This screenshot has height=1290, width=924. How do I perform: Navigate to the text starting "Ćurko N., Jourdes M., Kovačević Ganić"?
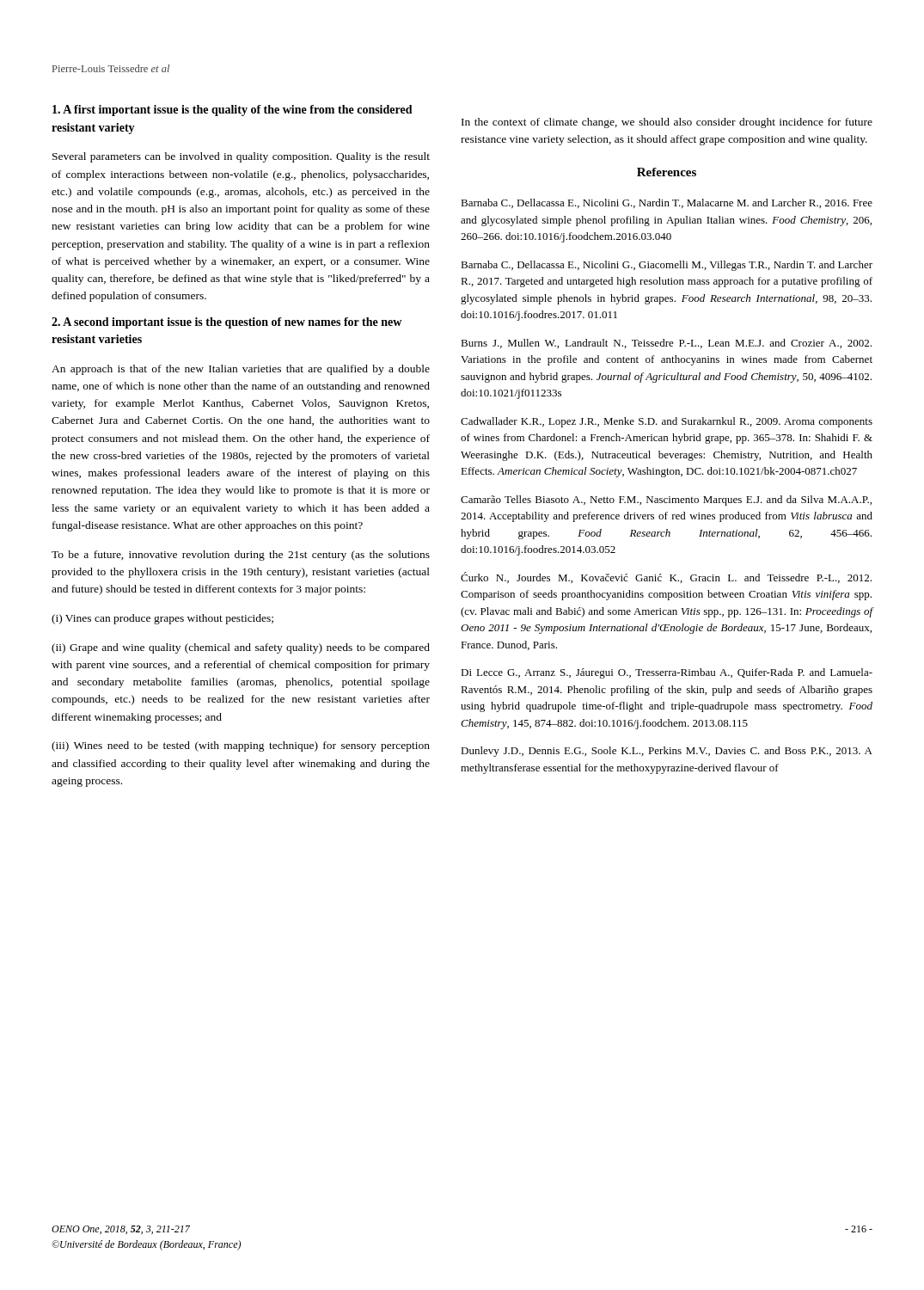(x=667, y=611)
